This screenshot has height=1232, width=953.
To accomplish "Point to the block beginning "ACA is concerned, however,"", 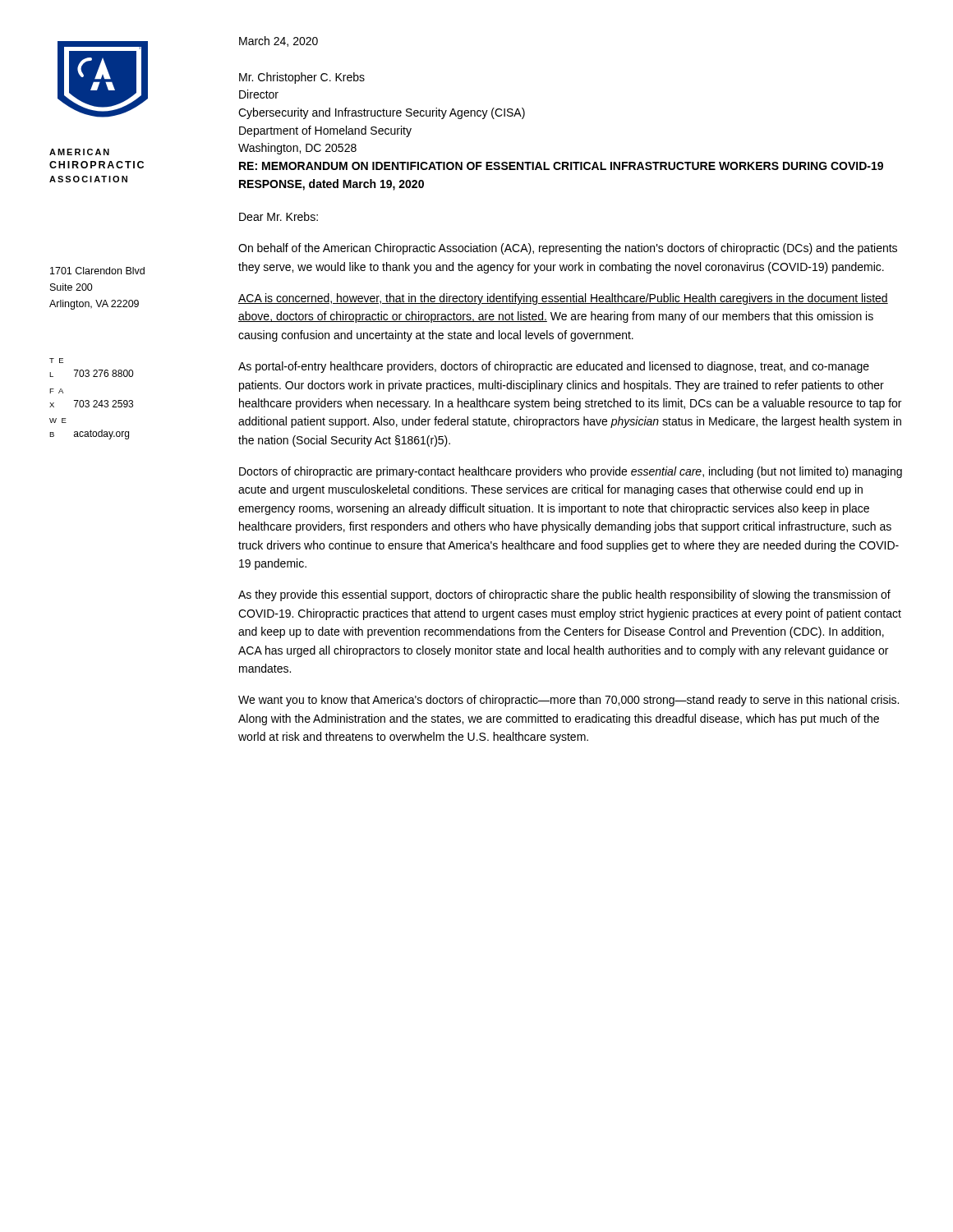I will point(563,317).
